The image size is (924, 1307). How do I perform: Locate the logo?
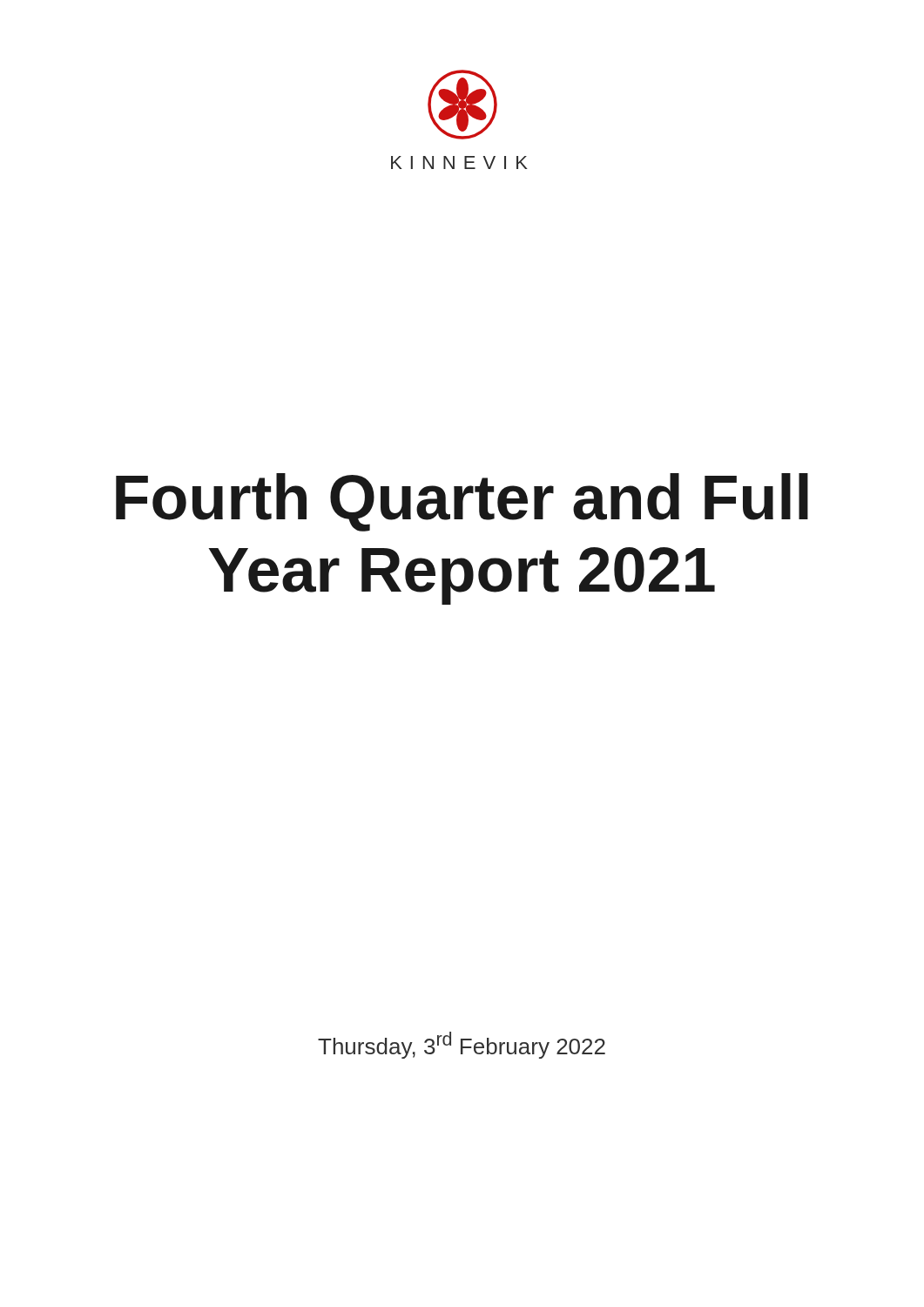tap(462, 122)
